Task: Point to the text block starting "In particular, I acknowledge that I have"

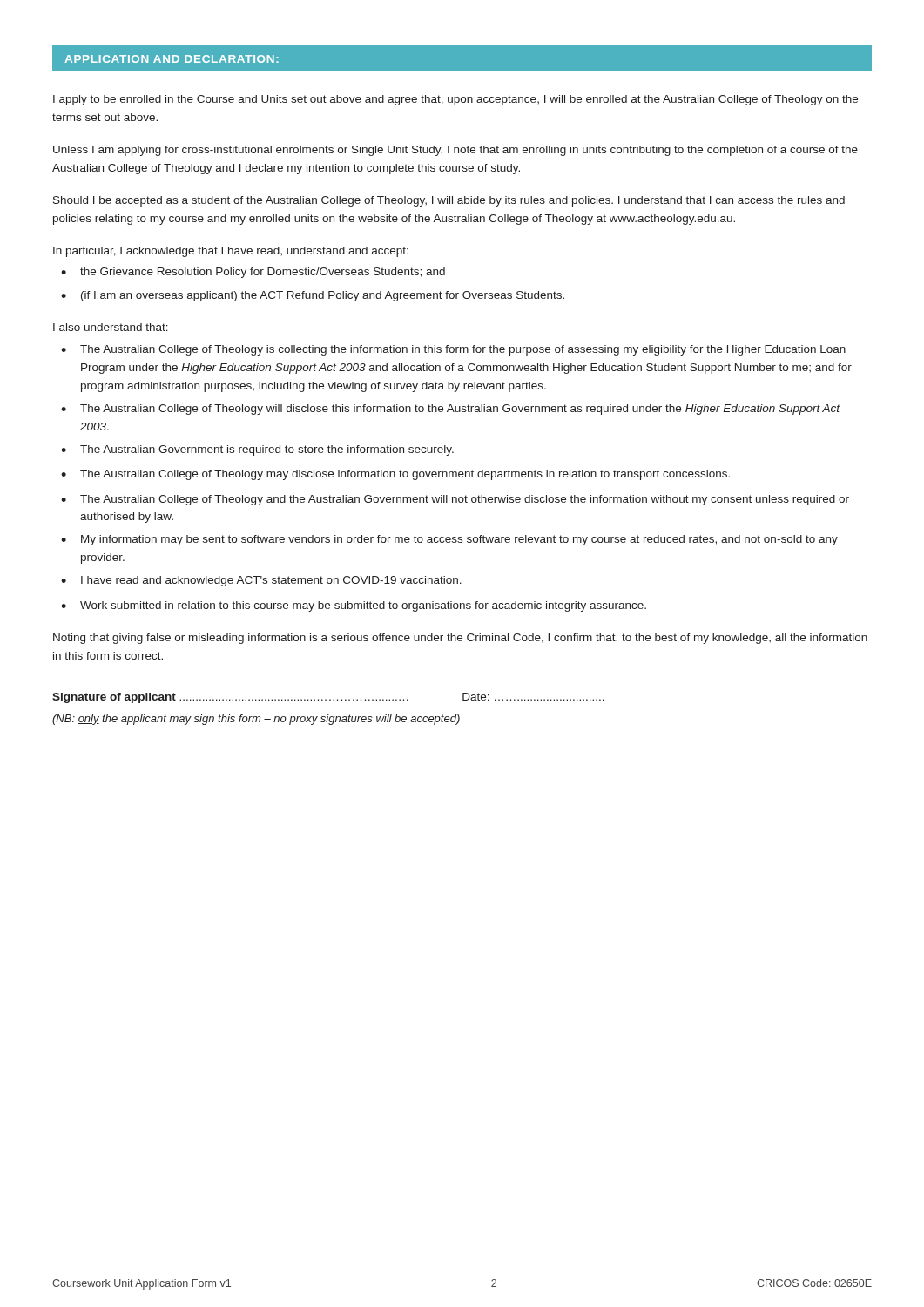Action: pyautogui.click(x=231, y=250)
